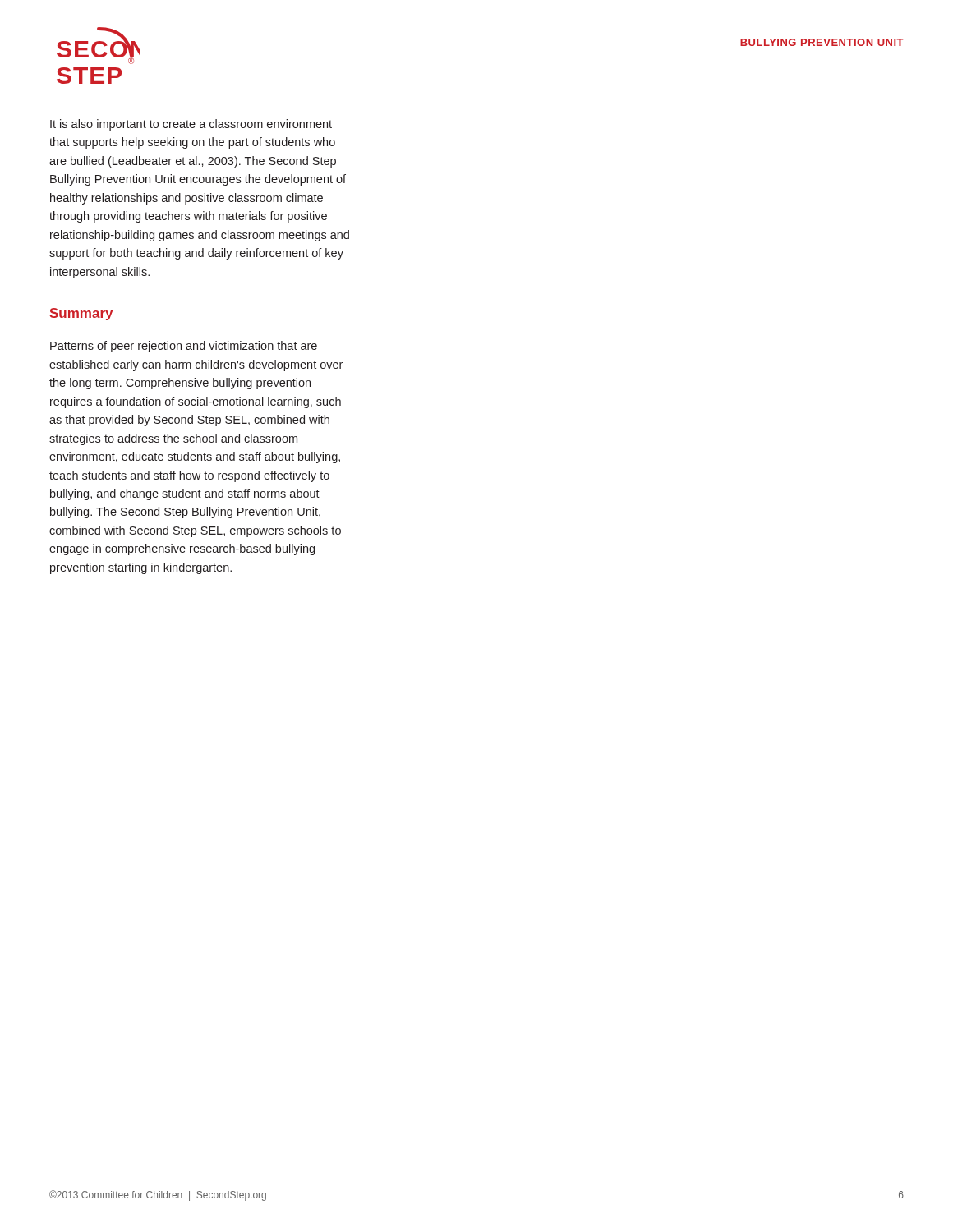The height and width of the screenshot is (1232, 953).
Task: Find the block on this page that starts "It is also important to create a"
Action: click(200, 198)
